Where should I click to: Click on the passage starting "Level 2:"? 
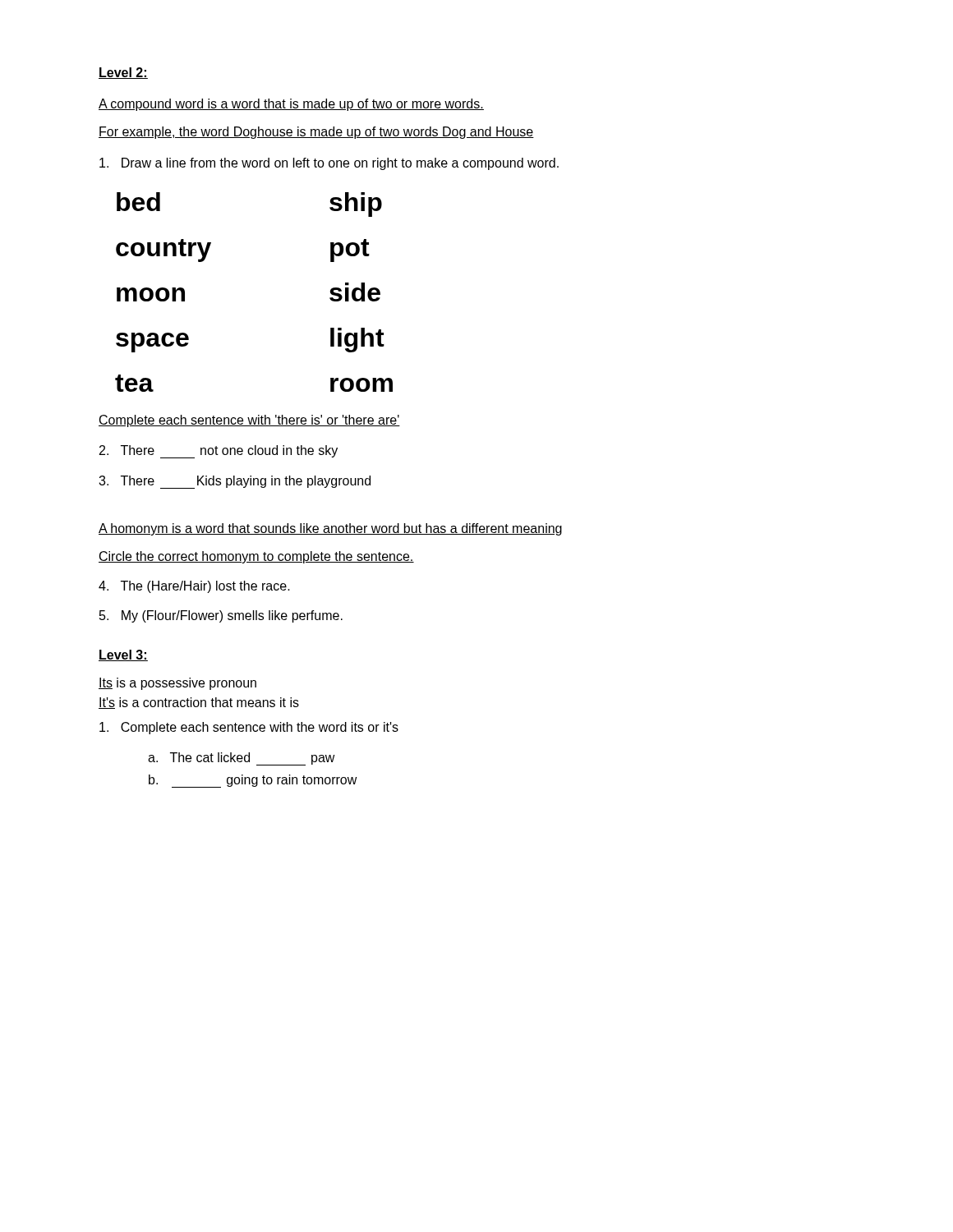pos(123,73)
